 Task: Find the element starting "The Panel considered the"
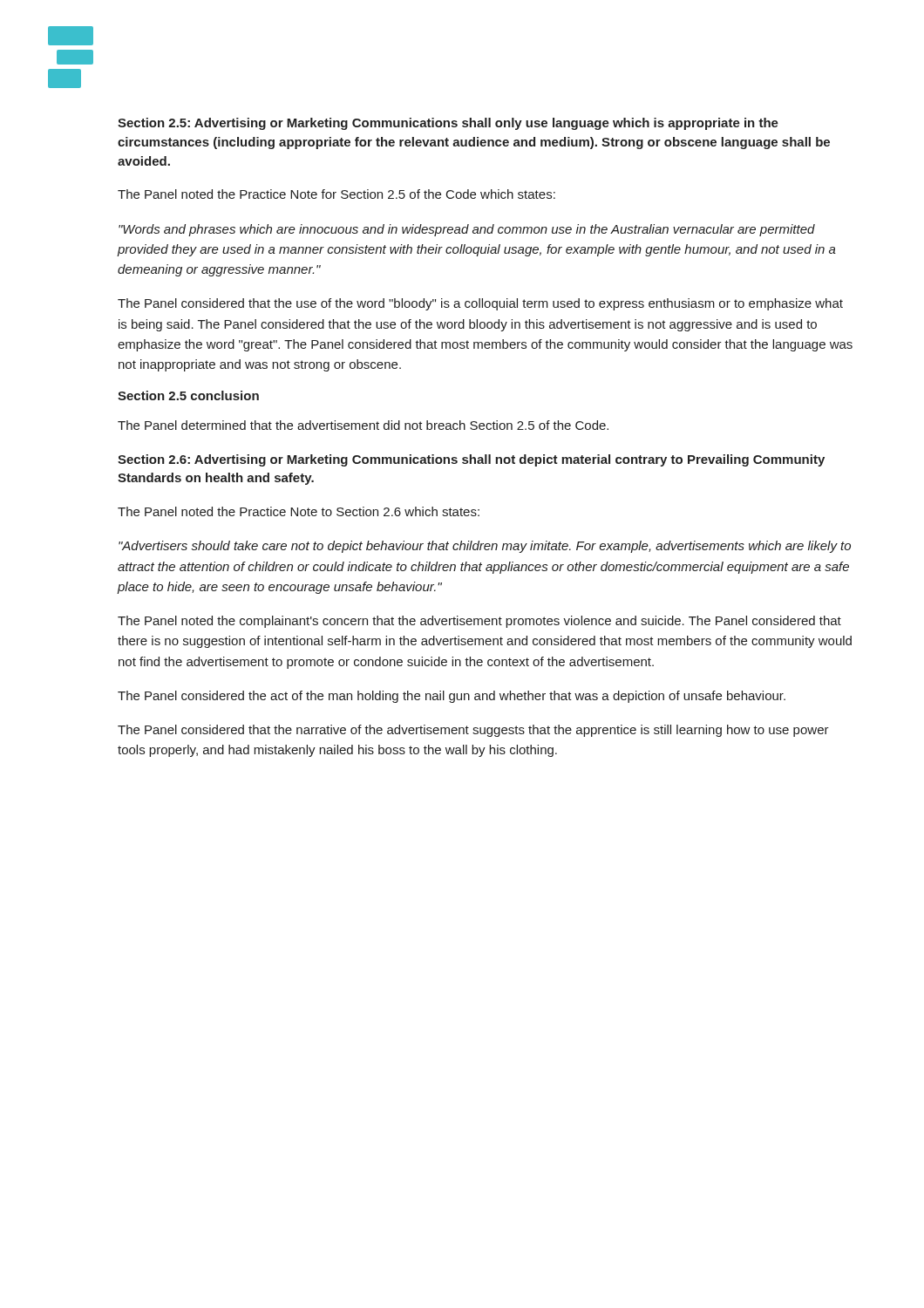point(452,695)
